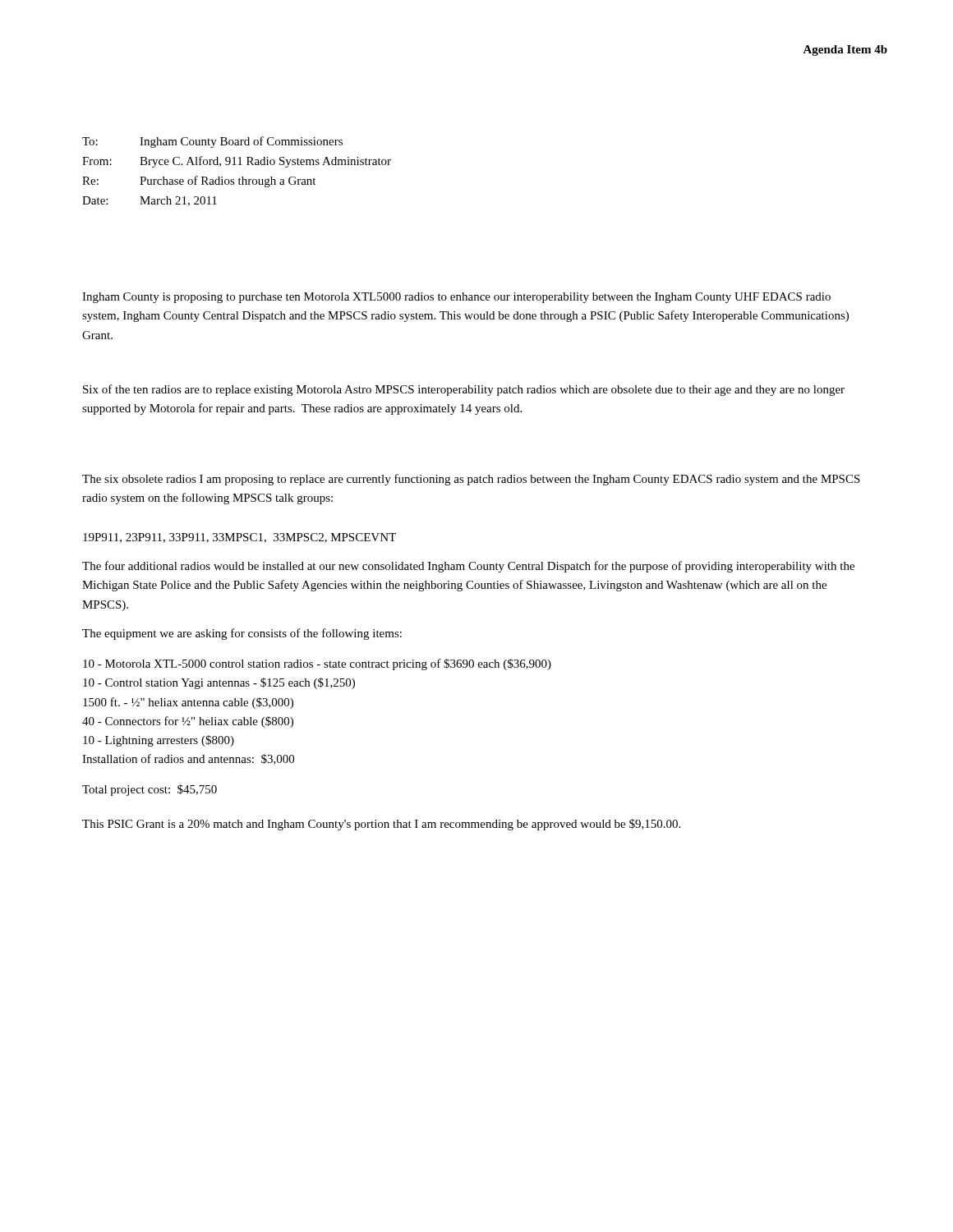Find the block on this page that starts "Installation of radios and"
Image resolution: width=953 pixels, height=1232 pixels.
tap(188, 759)
